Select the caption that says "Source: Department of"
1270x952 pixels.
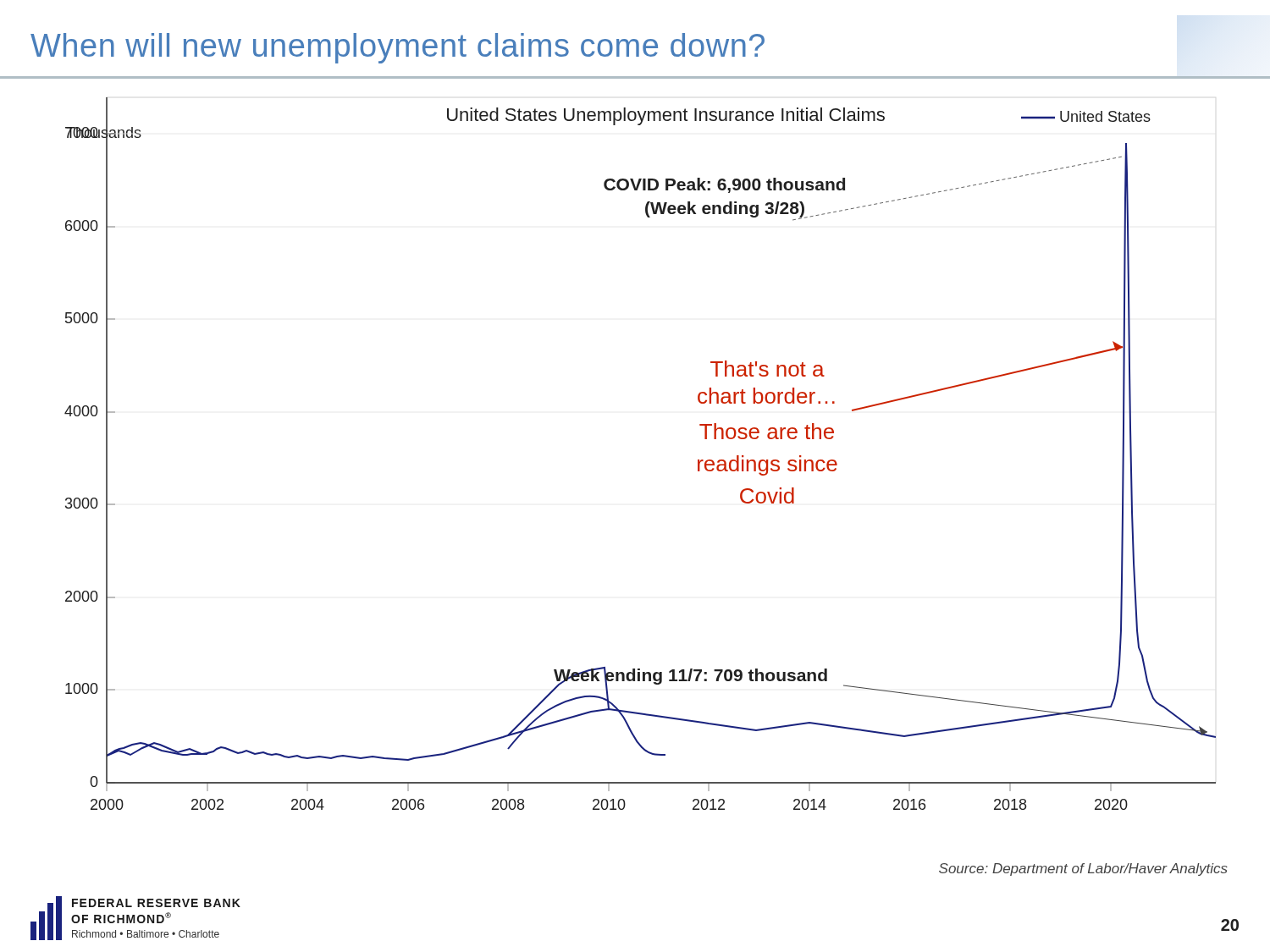(1083, 869)
